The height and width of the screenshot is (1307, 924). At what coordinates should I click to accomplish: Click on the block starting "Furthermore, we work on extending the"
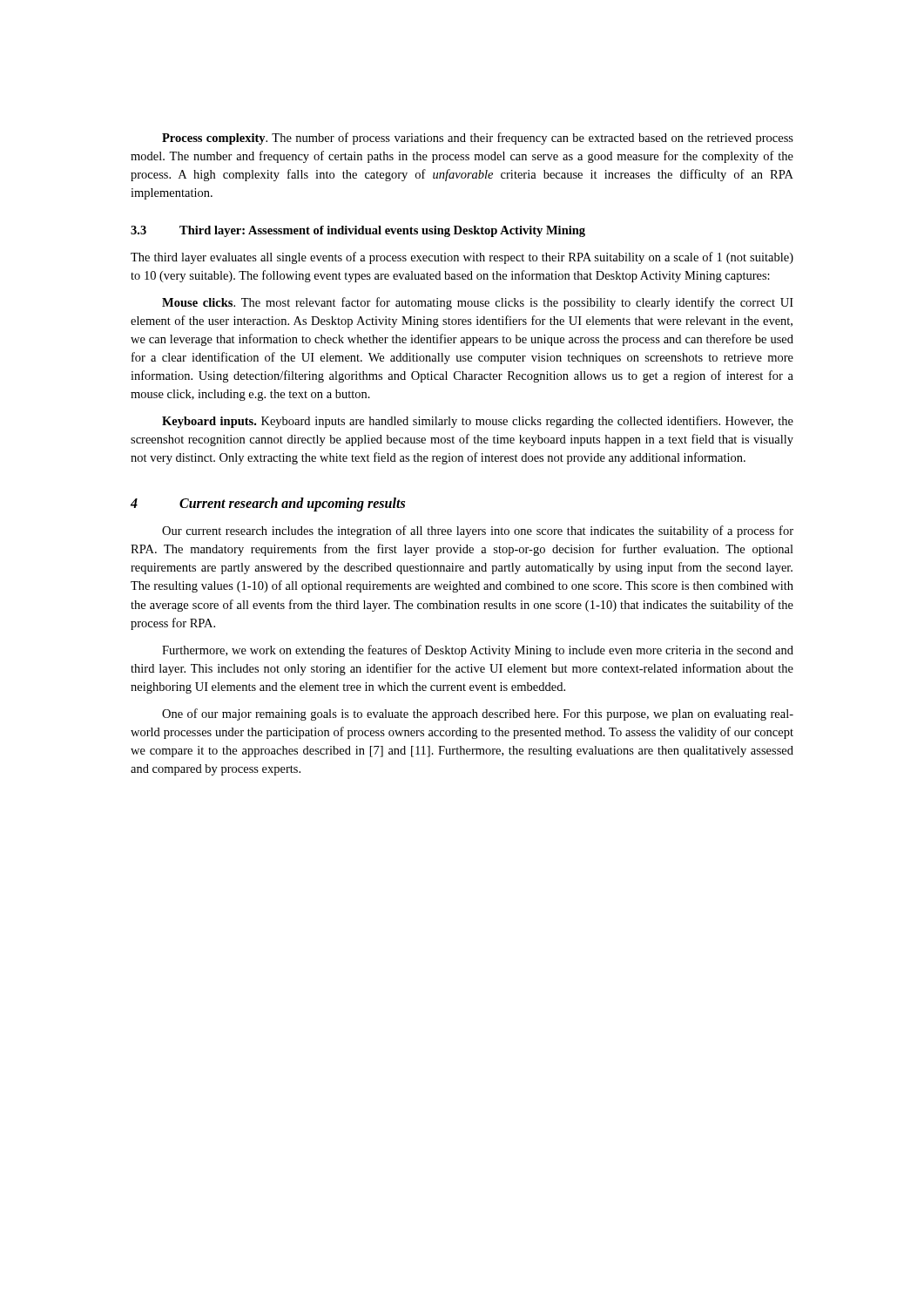tap(462, 668)
